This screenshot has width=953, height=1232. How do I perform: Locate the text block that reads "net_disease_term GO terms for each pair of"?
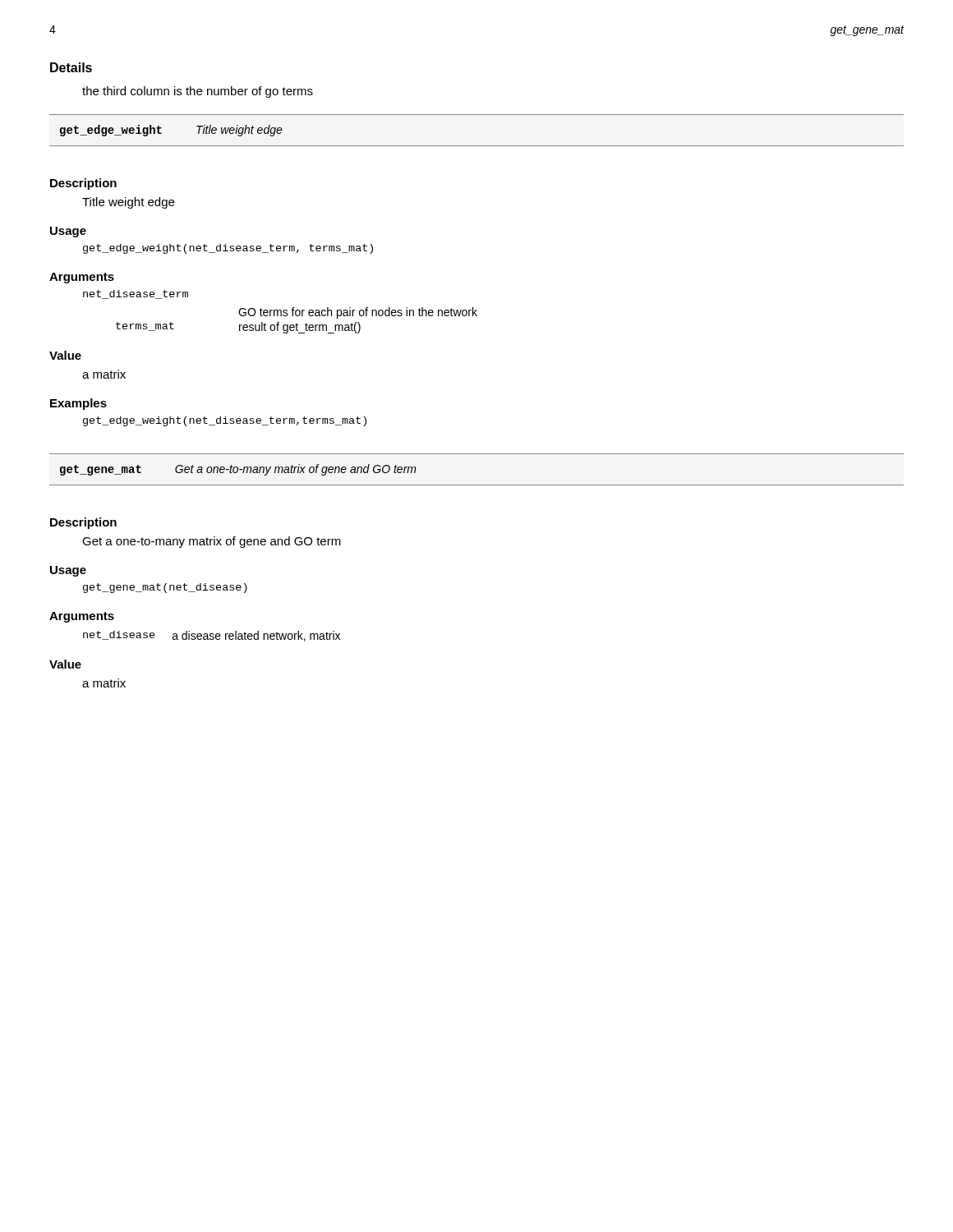pos(136,294)
